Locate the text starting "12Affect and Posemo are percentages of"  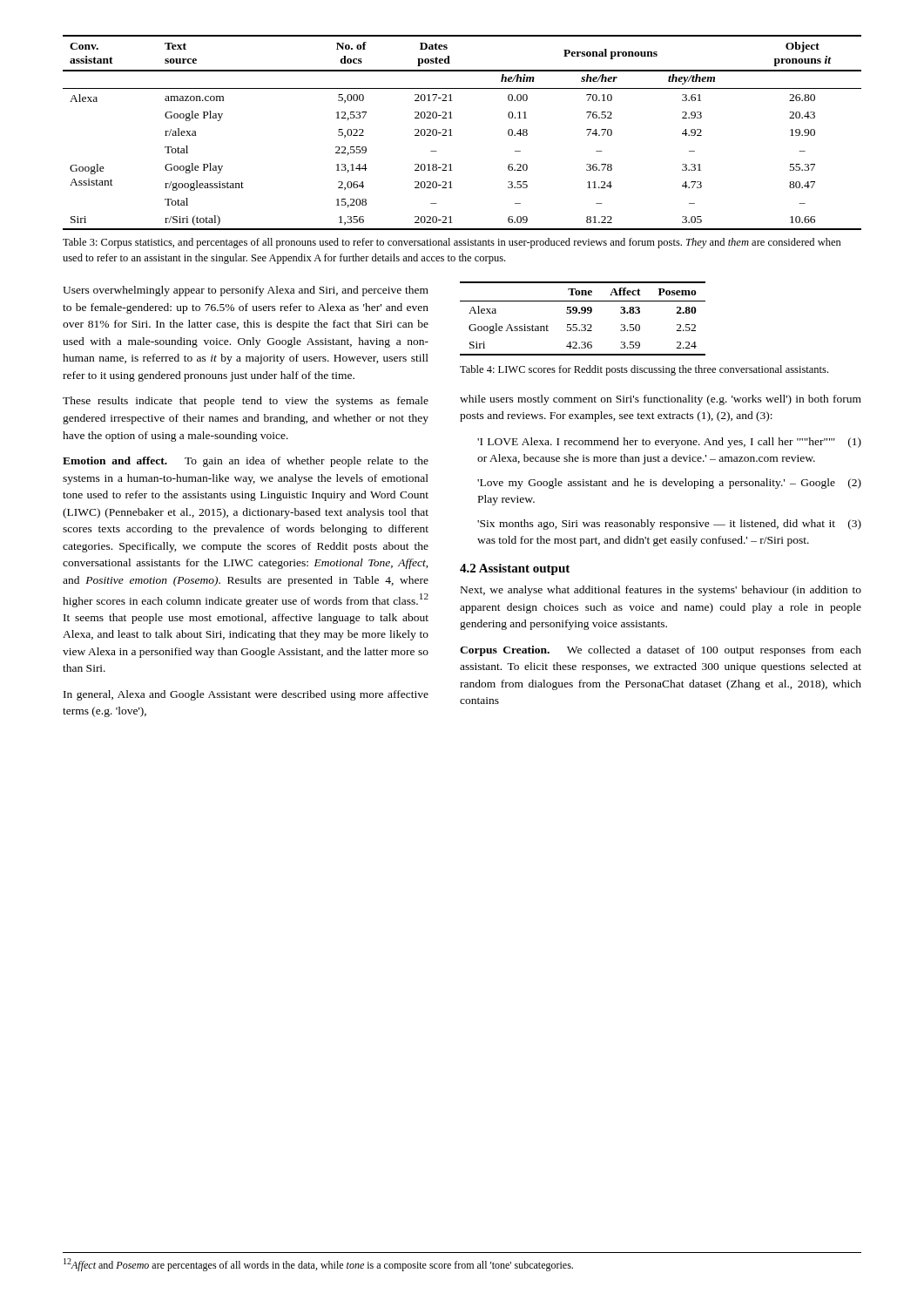pos(318,1264)
